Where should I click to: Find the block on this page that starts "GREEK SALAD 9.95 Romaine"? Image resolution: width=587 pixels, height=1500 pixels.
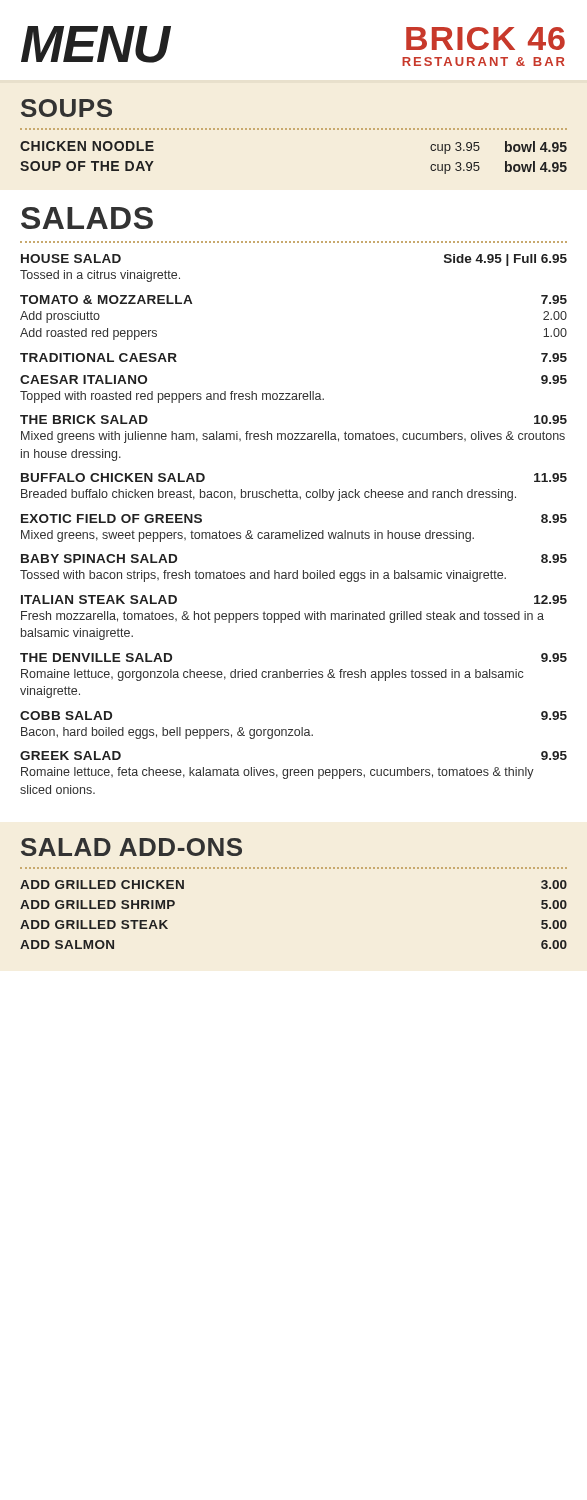[294, 774]
